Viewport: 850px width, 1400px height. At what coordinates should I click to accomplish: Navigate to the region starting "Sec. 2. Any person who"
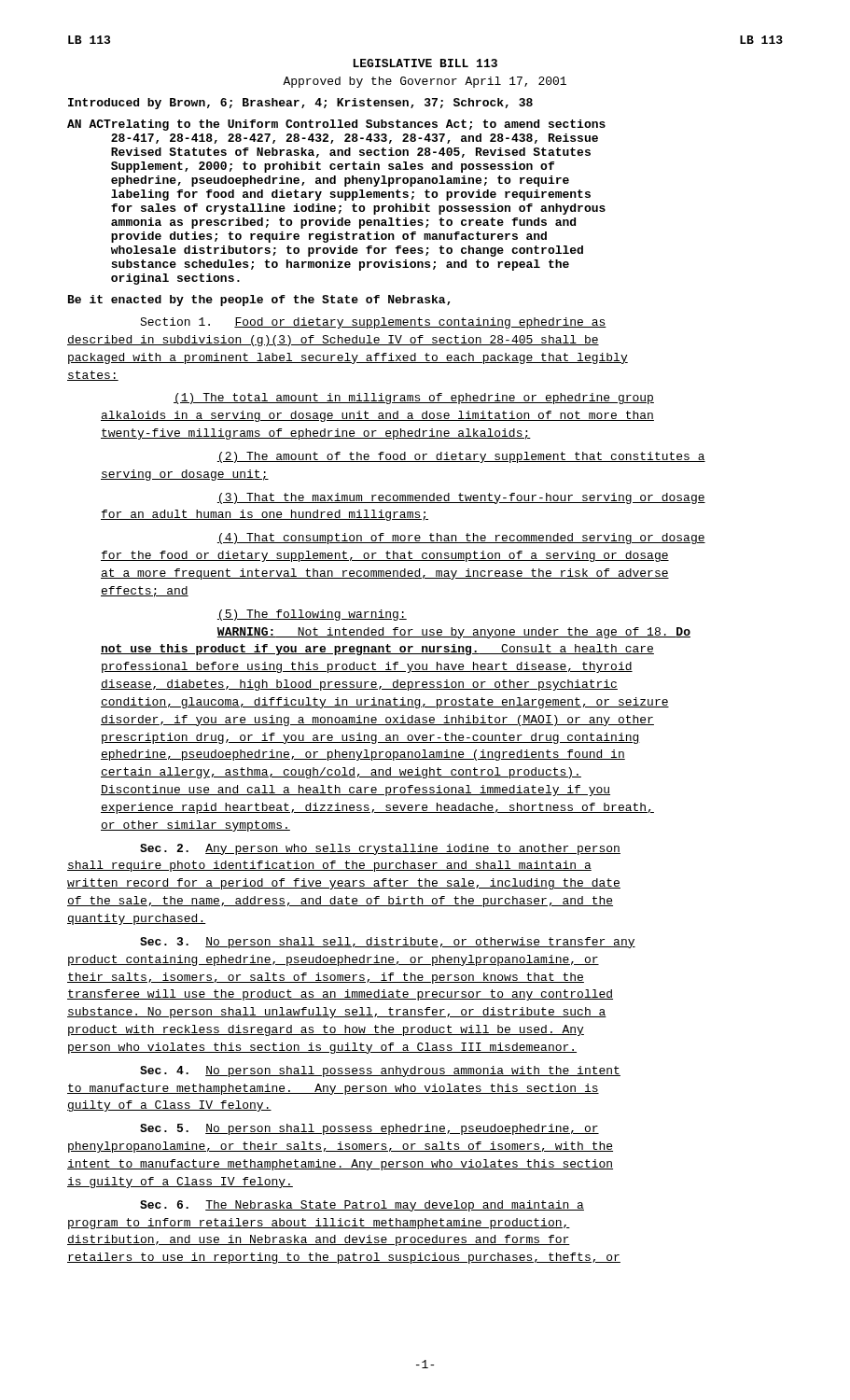tap(344, 884)
